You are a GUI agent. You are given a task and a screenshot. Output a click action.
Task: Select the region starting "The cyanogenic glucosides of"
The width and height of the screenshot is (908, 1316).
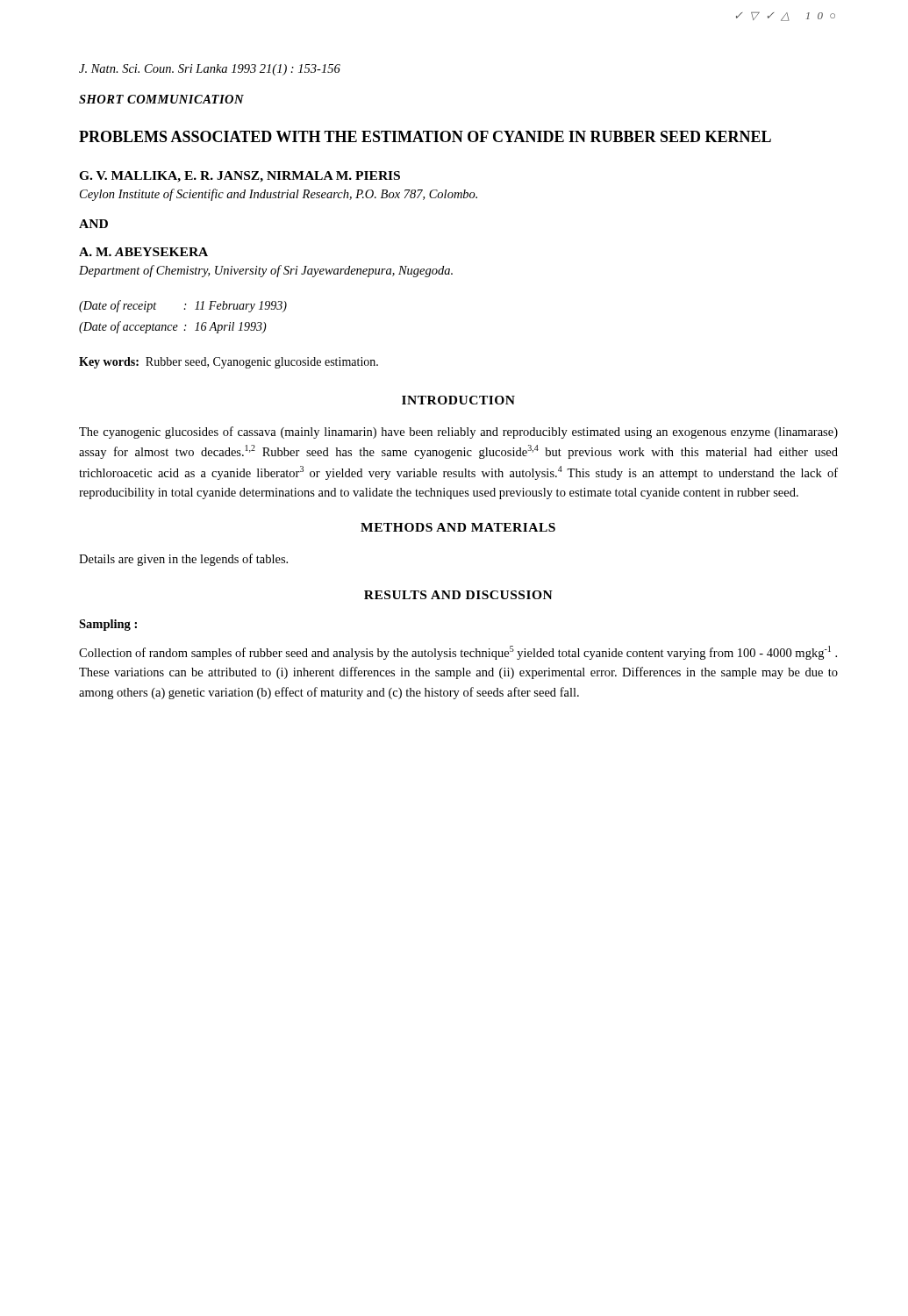coord(458,462)
